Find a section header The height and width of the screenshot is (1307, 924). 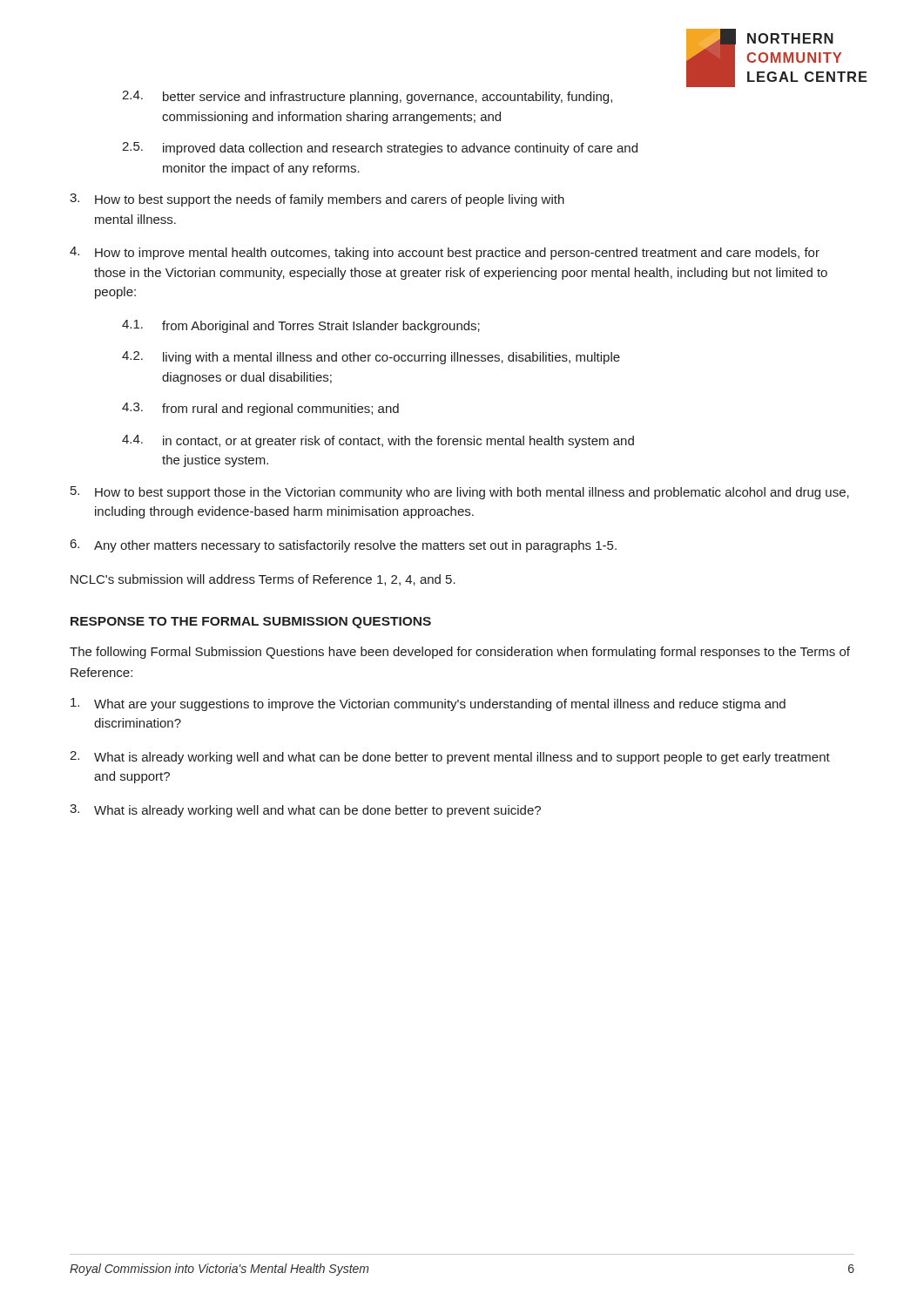[x=251, y=621]
